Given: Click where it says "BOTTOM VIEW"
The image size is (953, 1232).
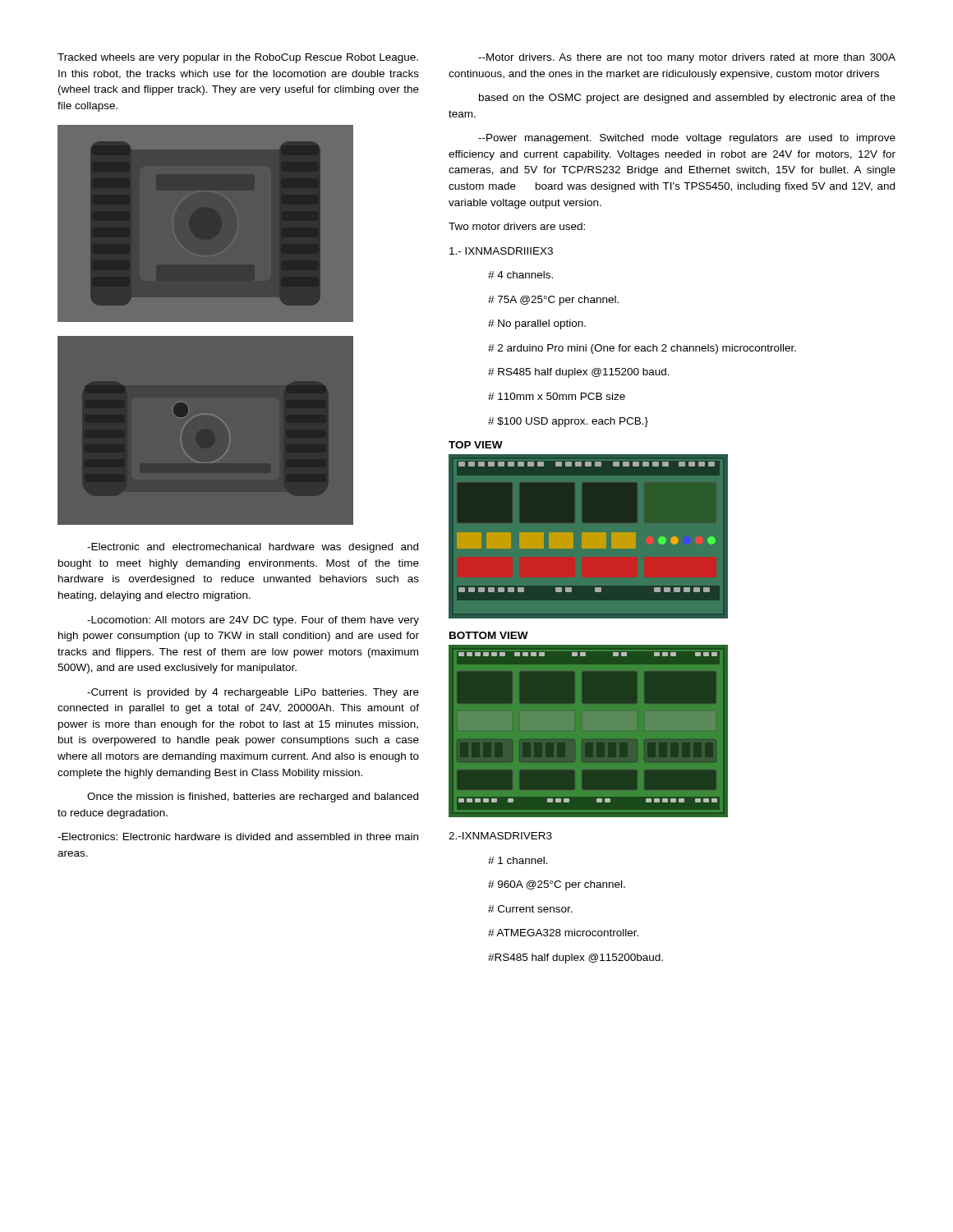Looking at the screenshot, I should tap(488, 635).
